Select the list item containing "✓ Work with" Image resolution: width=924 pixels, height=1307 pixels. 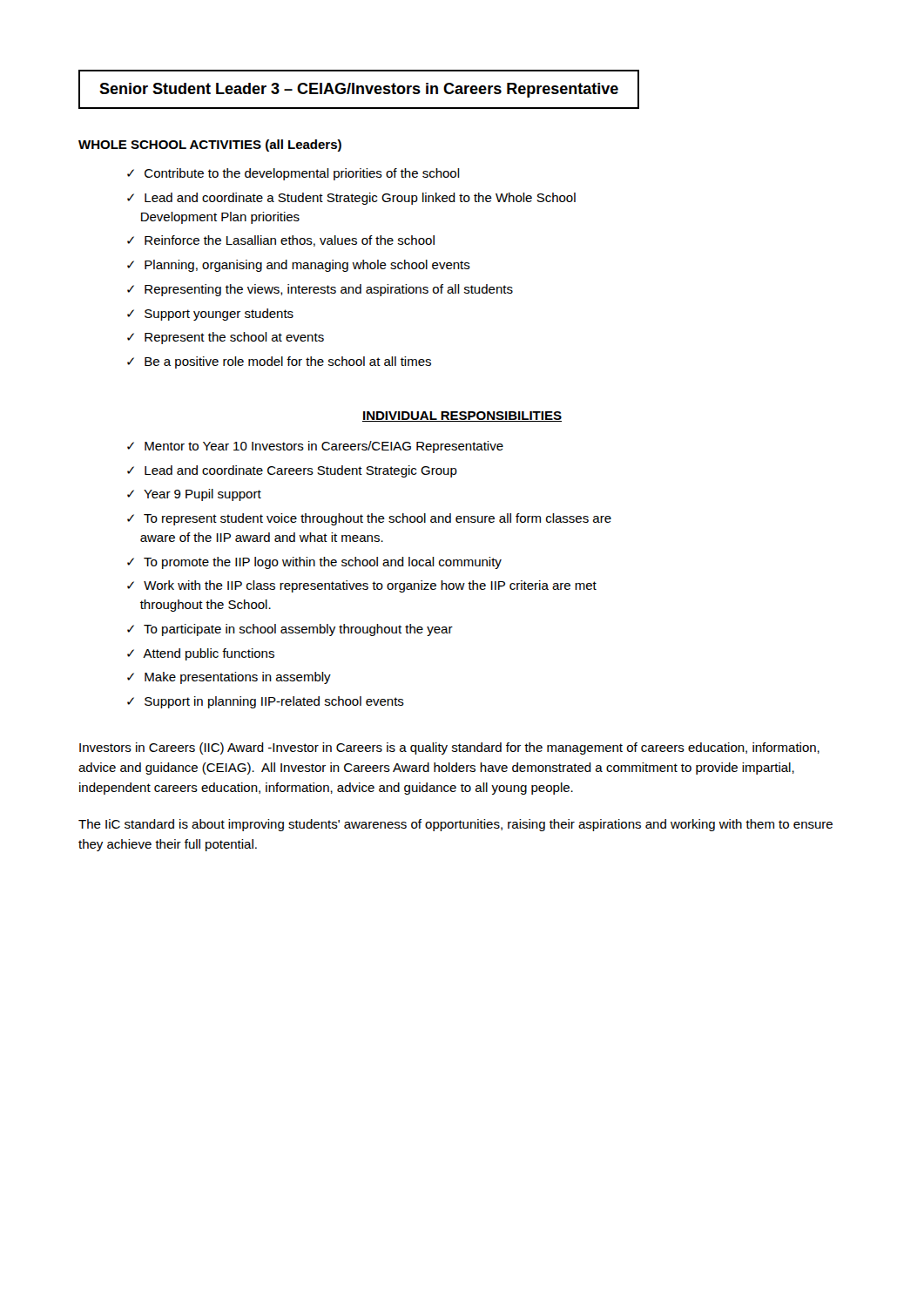(x=361, y=595)
